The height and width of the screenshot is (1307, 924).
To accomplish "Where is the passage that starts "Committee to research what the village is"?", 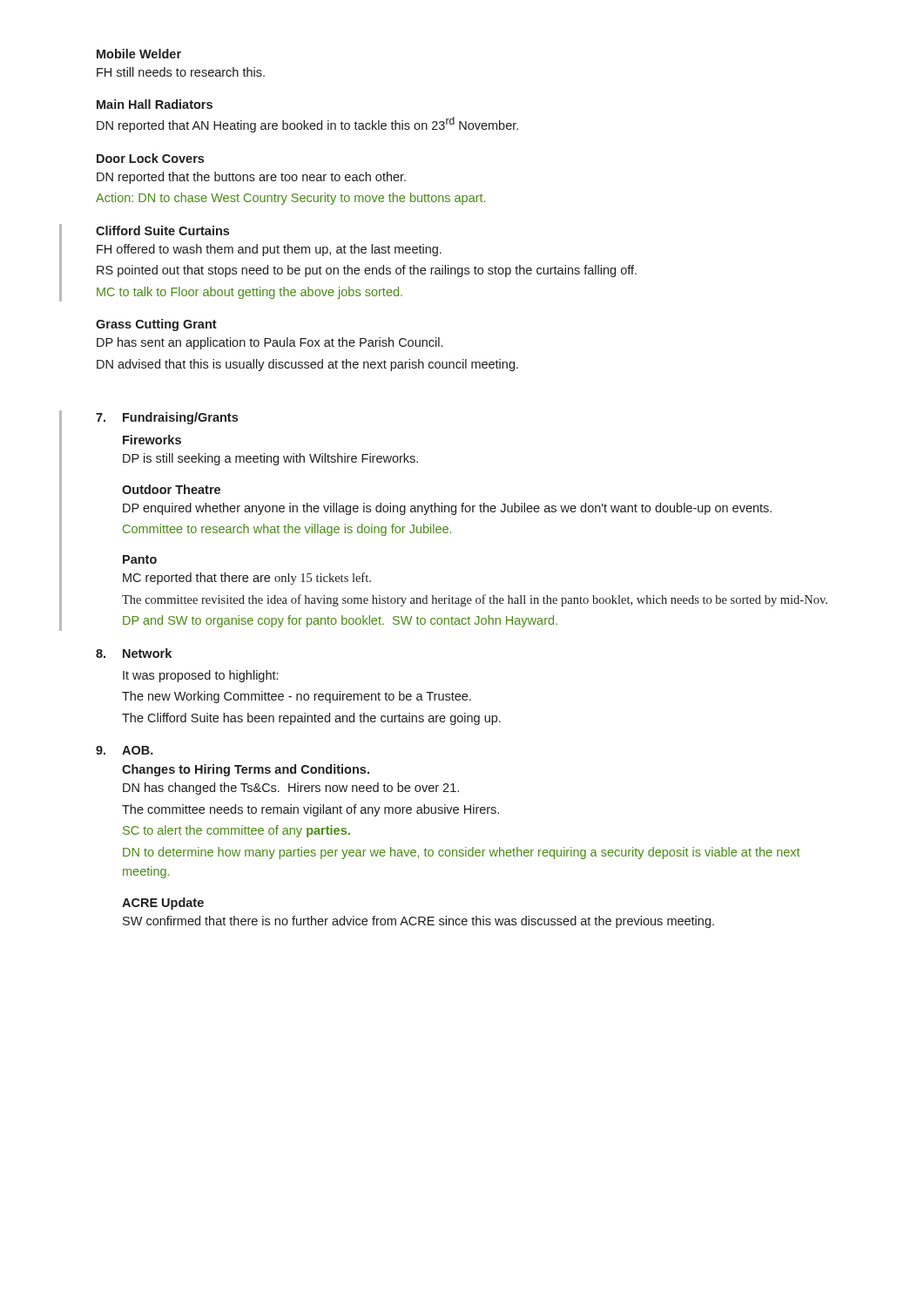I will [x=287, y=530].
